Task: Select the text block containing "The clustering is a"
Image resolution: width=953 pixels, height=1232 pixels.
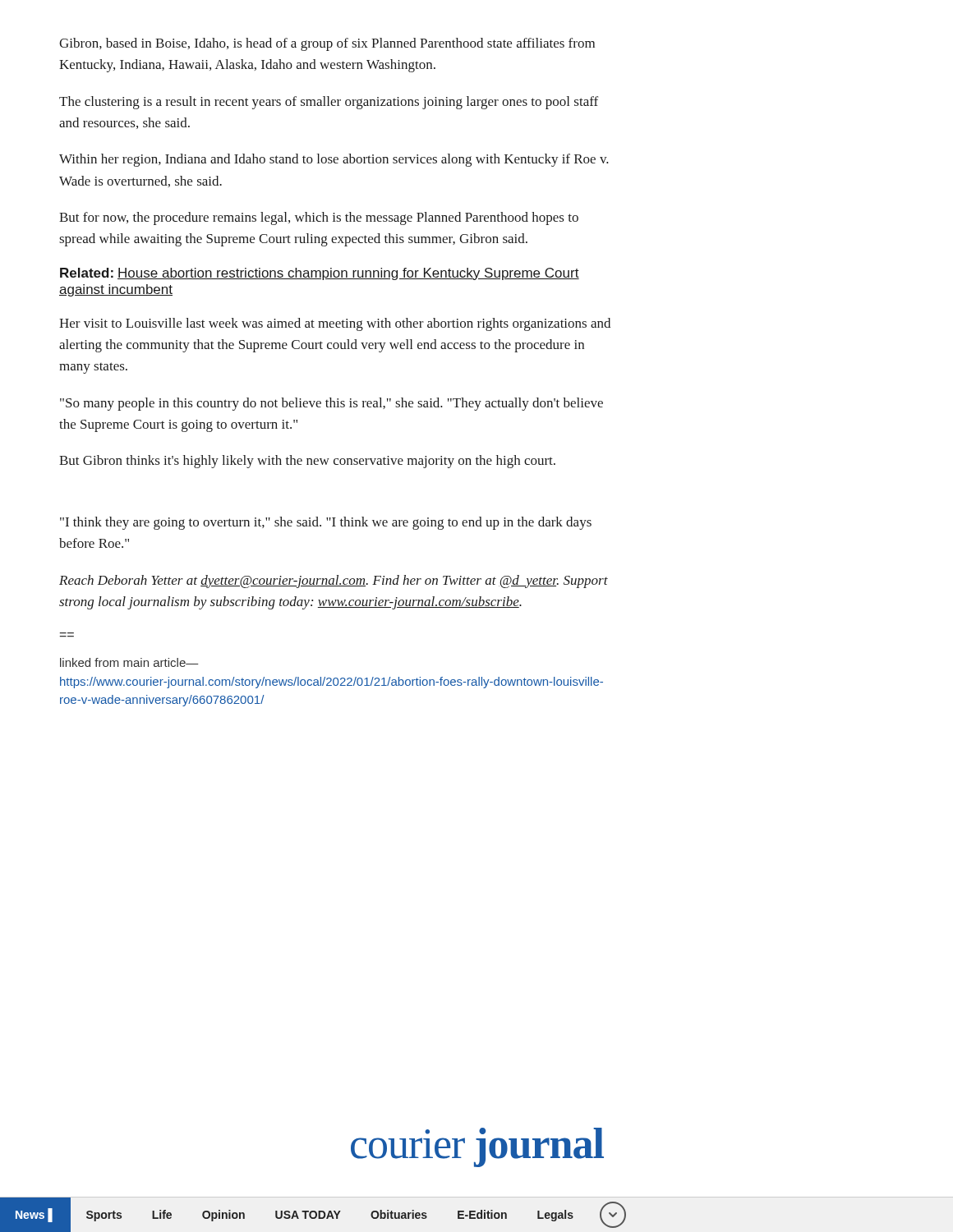Action: (x=329, y=112)
